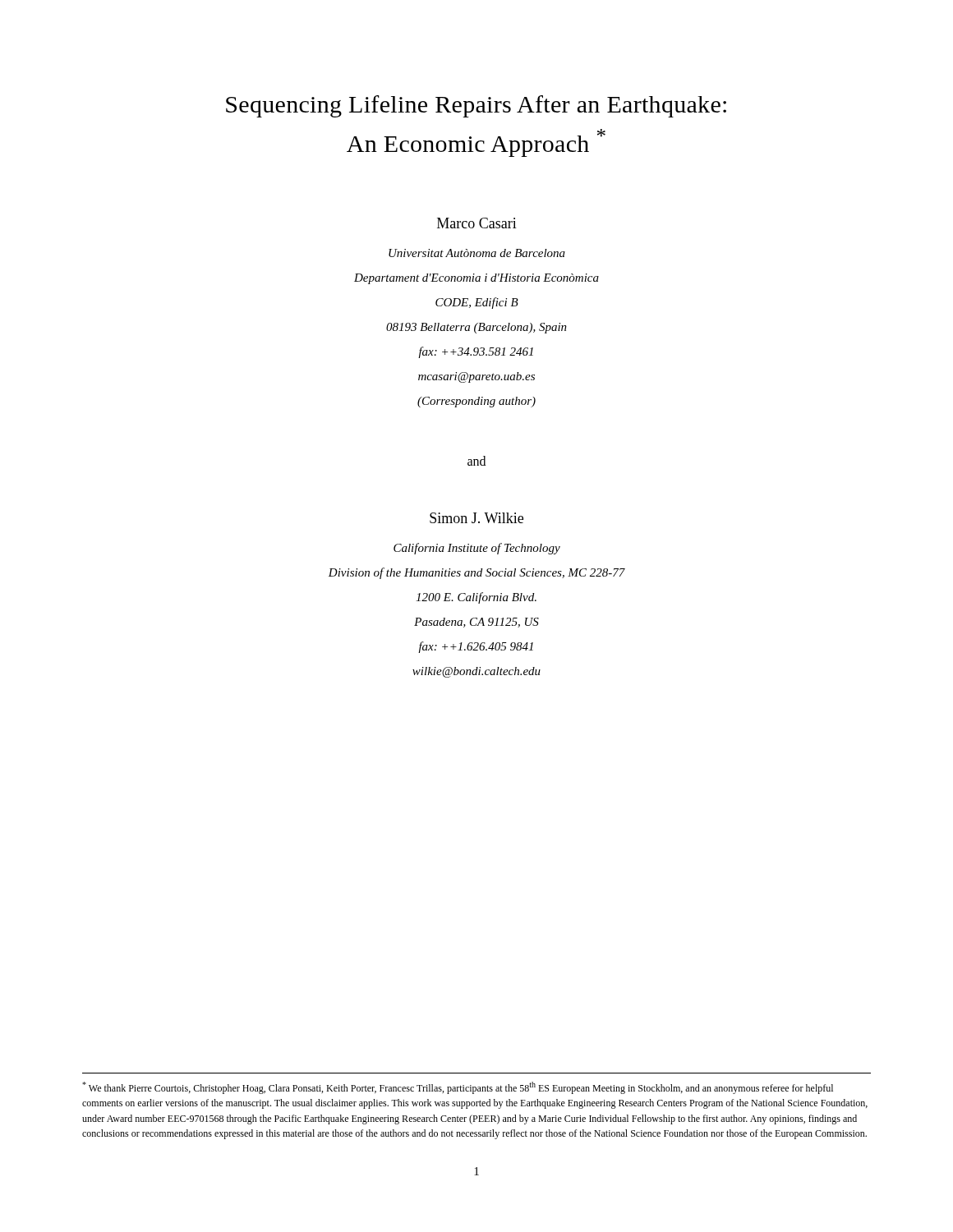Click on the footnote containing "We thank Pierre"

[x=476, y=1110]
